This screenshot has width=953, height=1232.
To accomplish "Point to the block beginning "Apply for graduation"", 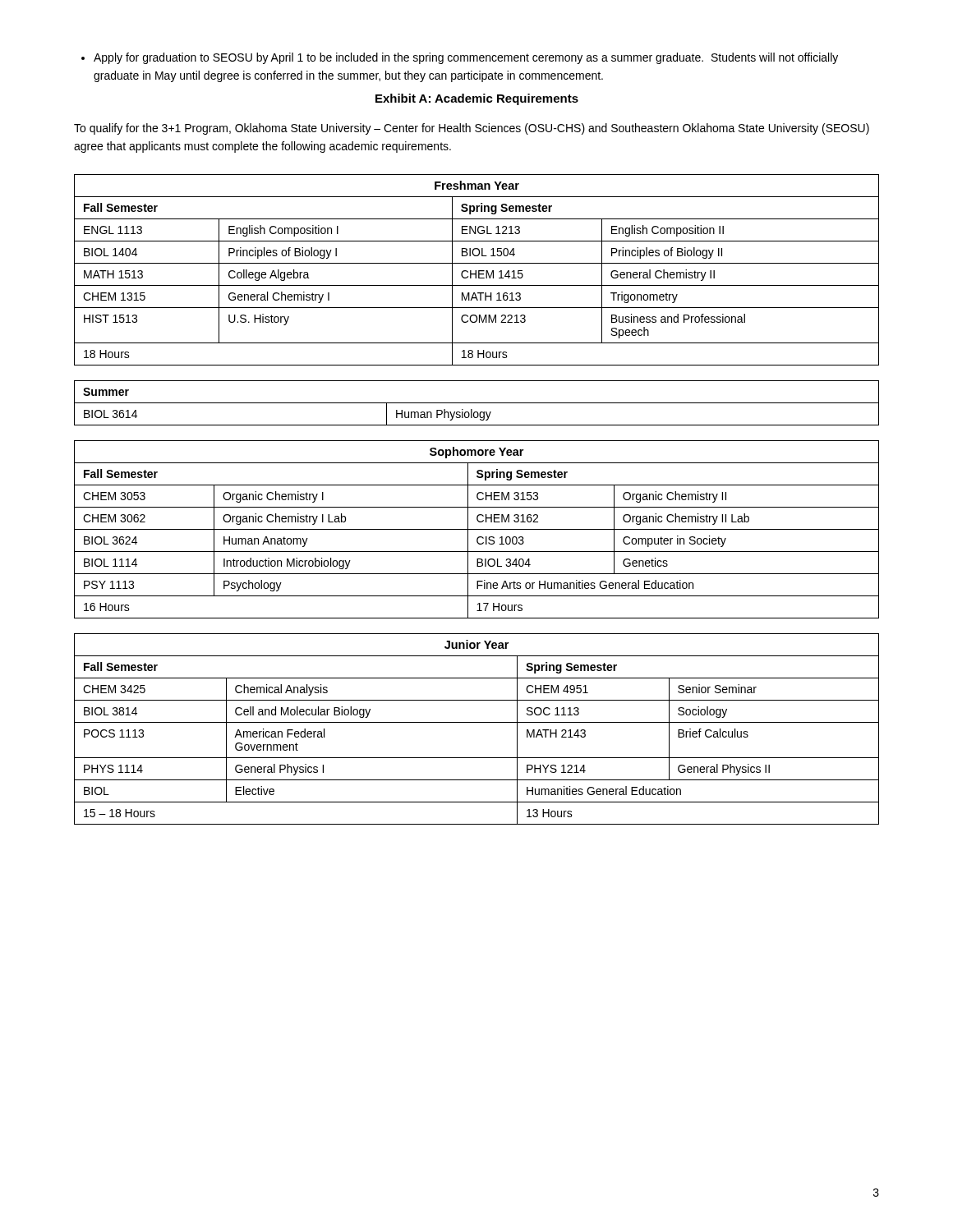I will pyautogui.click(x=476, y=67).
